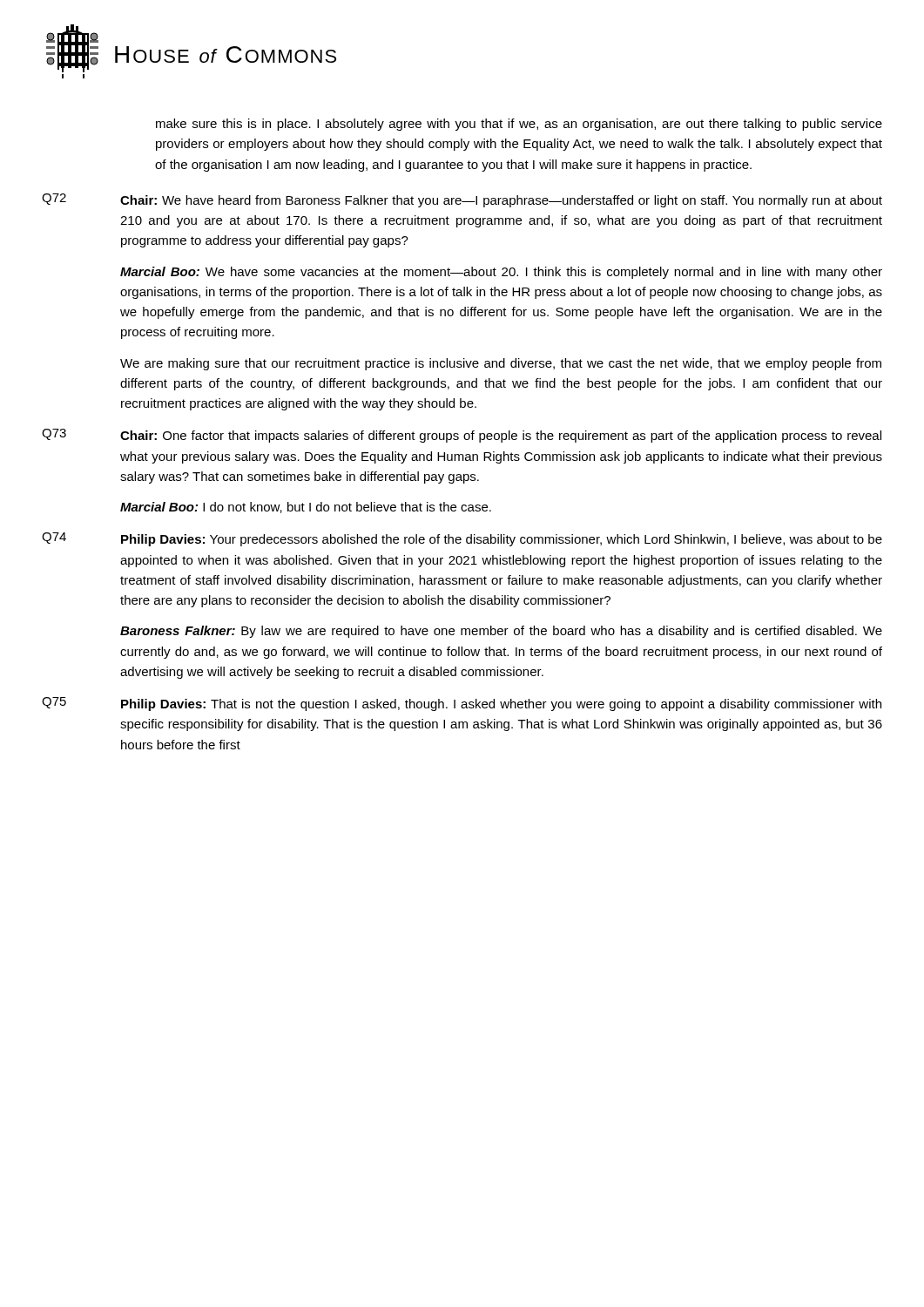Image resolution: width=924 pixels, height=1307 pixels.
Task: Find the text block that says "make sure this"
Action: pos(519,144)
